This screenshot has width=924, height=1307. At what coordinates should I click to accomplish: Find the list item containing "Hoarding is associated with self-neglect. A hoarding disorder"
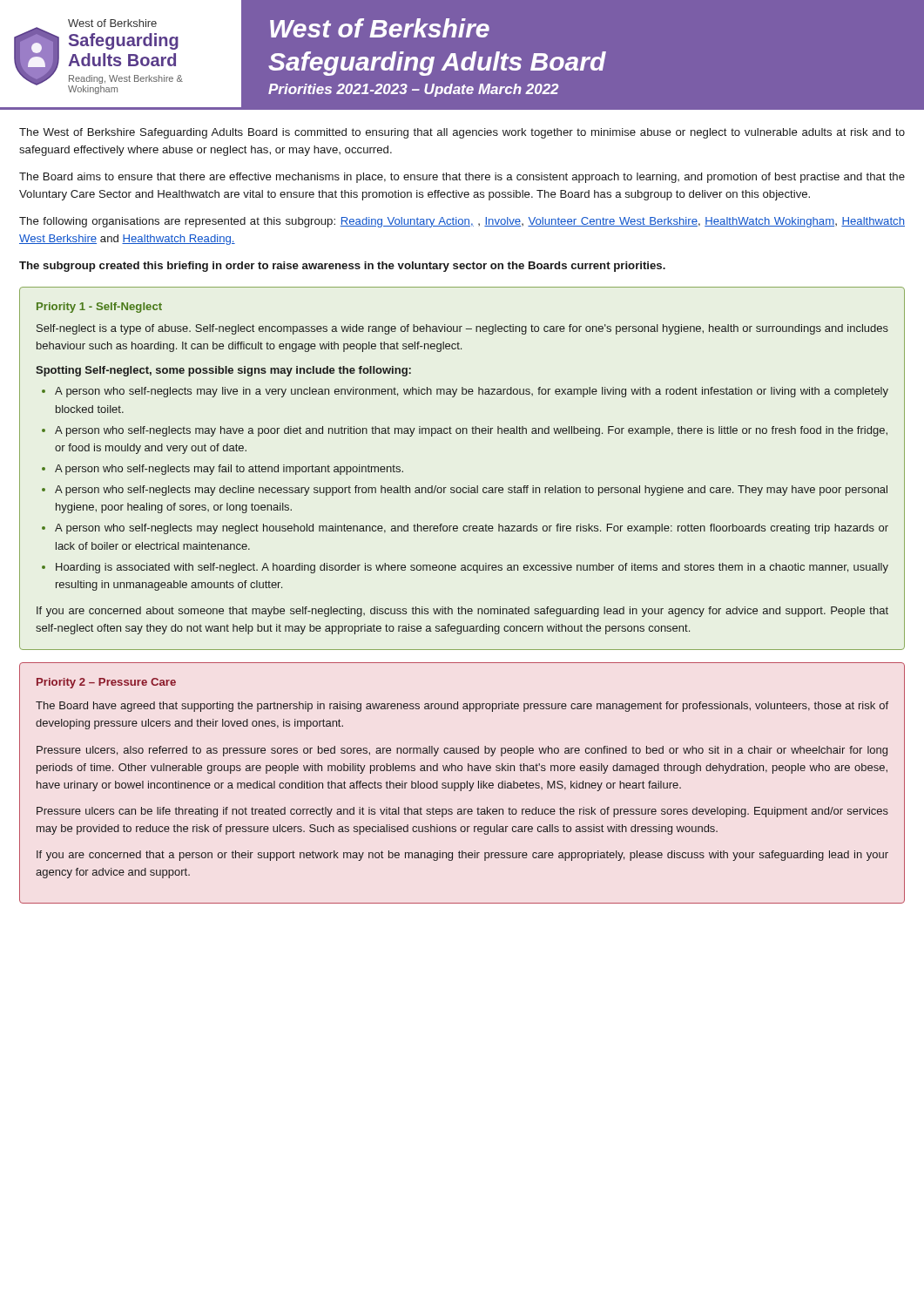click(x=472, y=575)
